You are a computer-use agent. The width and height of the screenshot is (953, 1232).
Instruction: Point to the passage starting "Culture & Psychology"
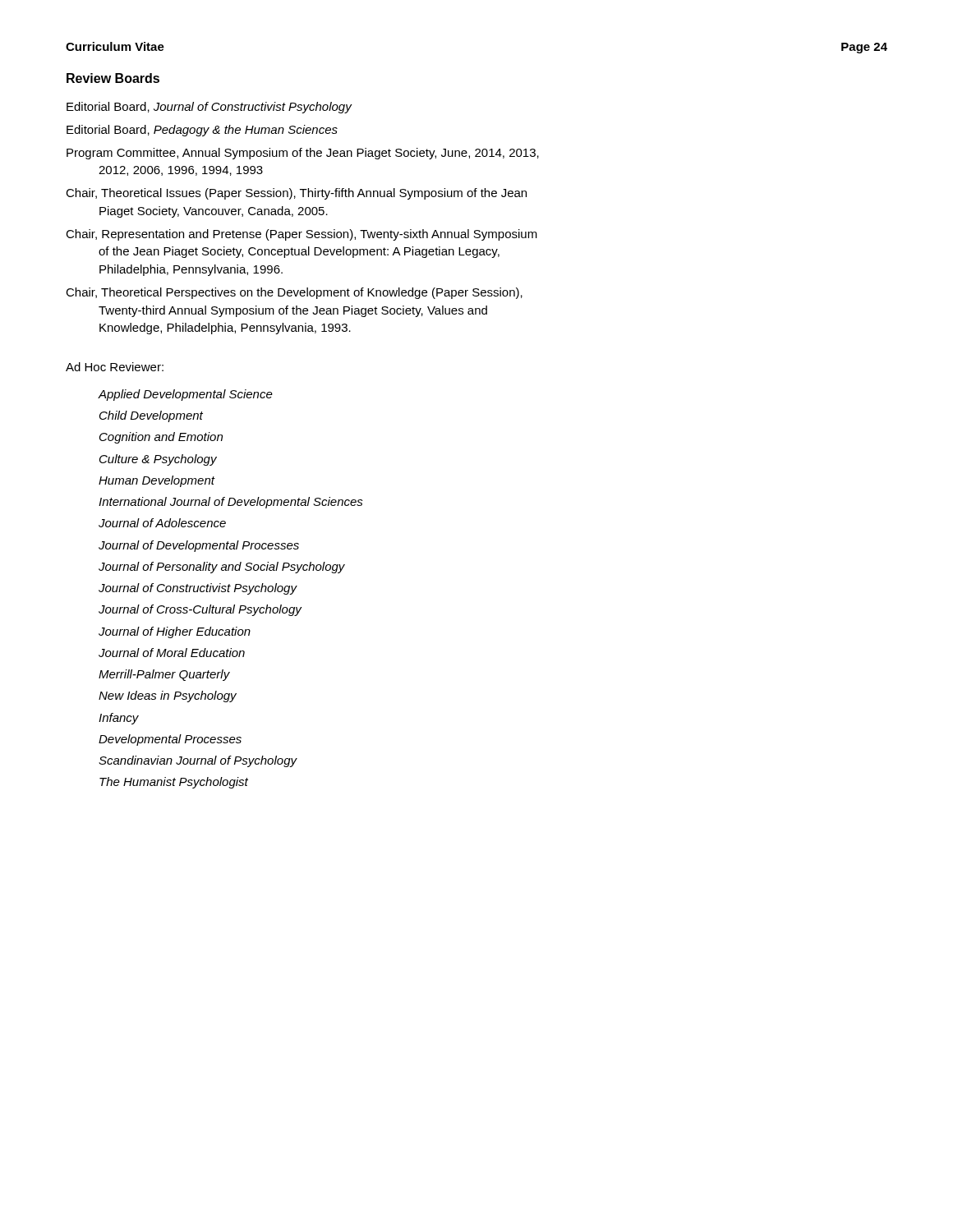coord(157,458)
